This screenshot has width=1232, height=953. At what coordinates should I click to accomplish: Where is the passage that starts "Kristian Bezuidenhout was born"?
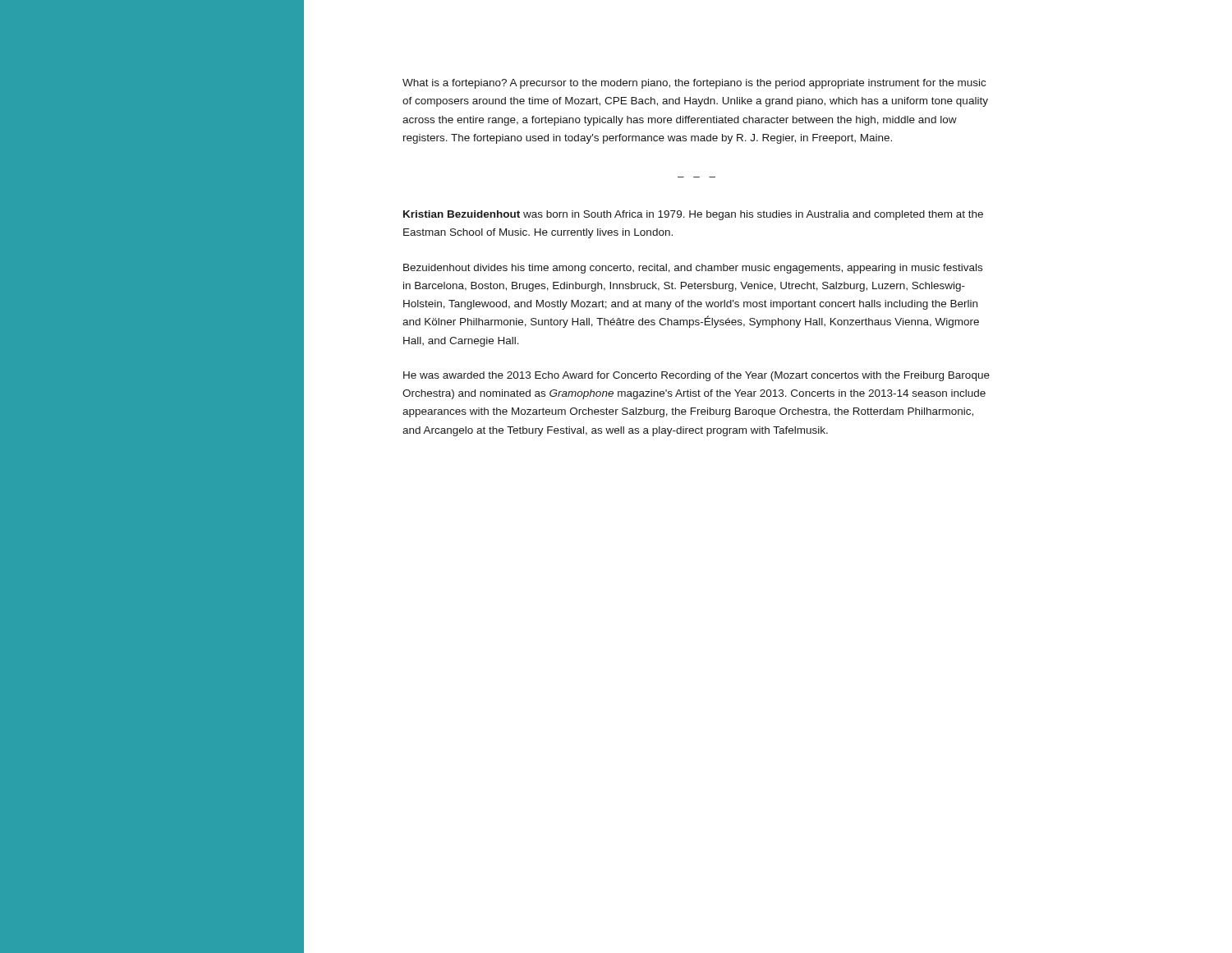tap(698, 224)
